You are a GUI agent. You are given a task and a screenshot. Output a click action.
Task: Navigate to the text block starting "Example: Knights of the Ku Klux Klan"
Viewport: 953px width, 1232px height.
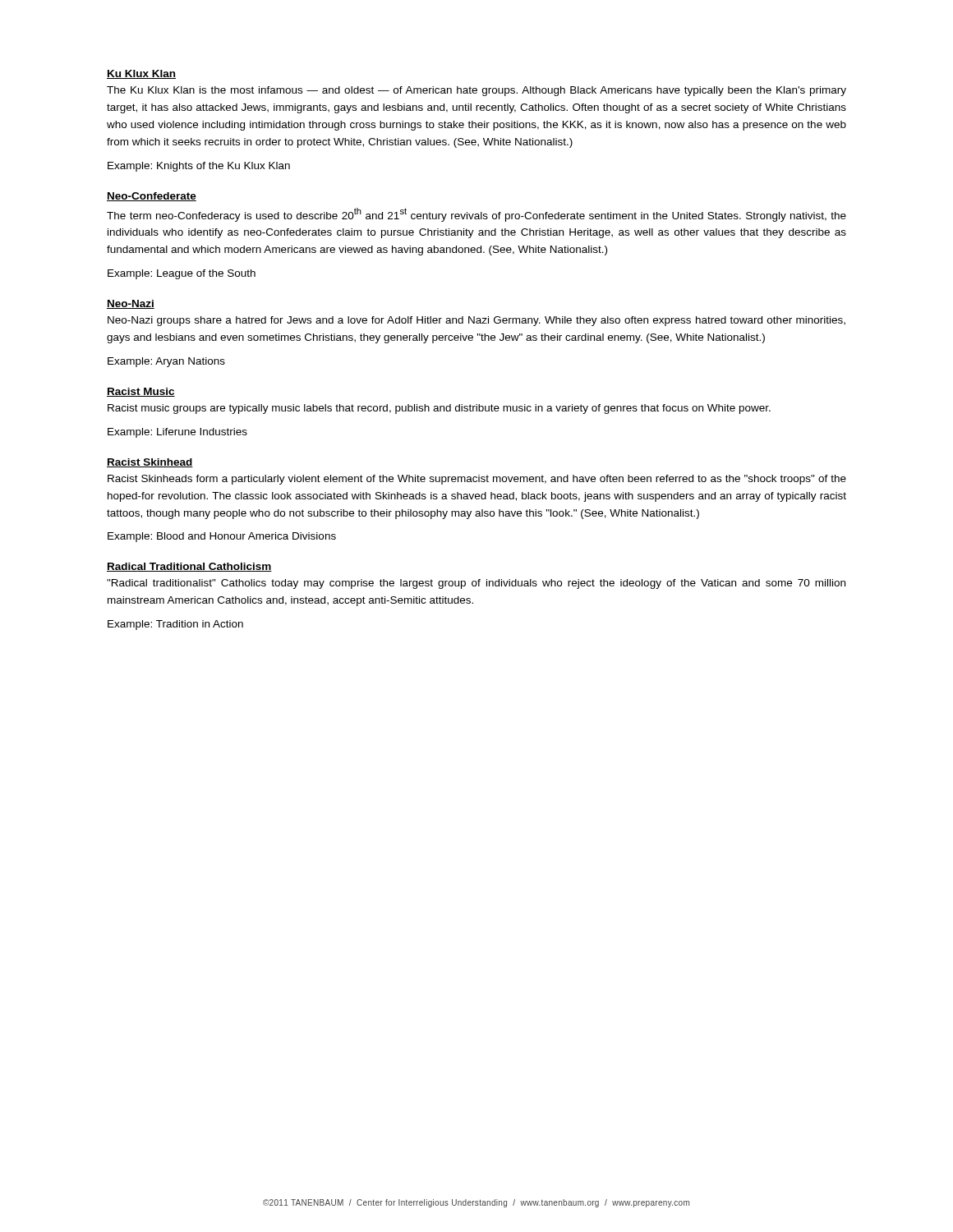199,165
